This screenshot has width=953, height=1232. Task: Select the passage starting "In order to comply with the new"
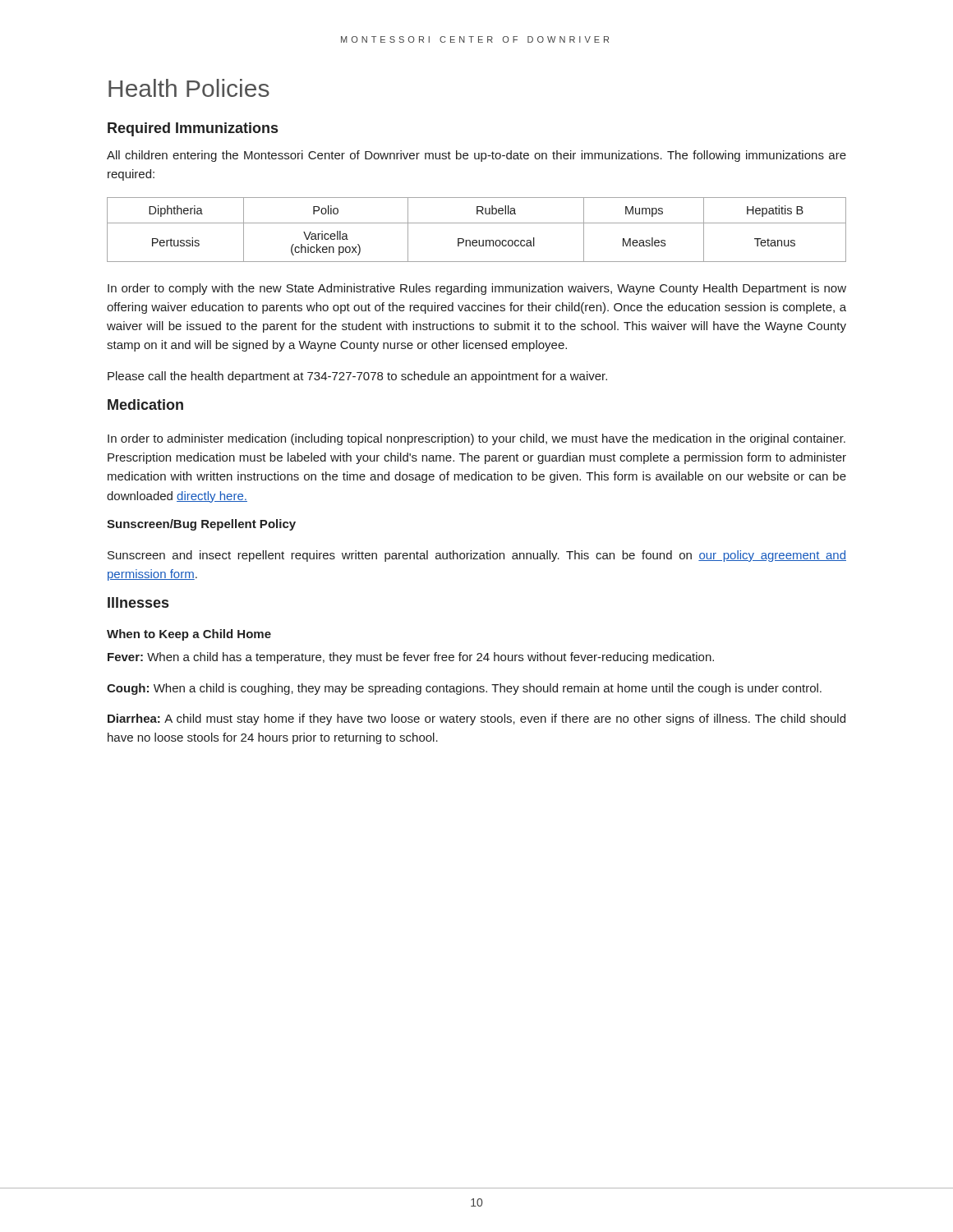coord(476,316)
